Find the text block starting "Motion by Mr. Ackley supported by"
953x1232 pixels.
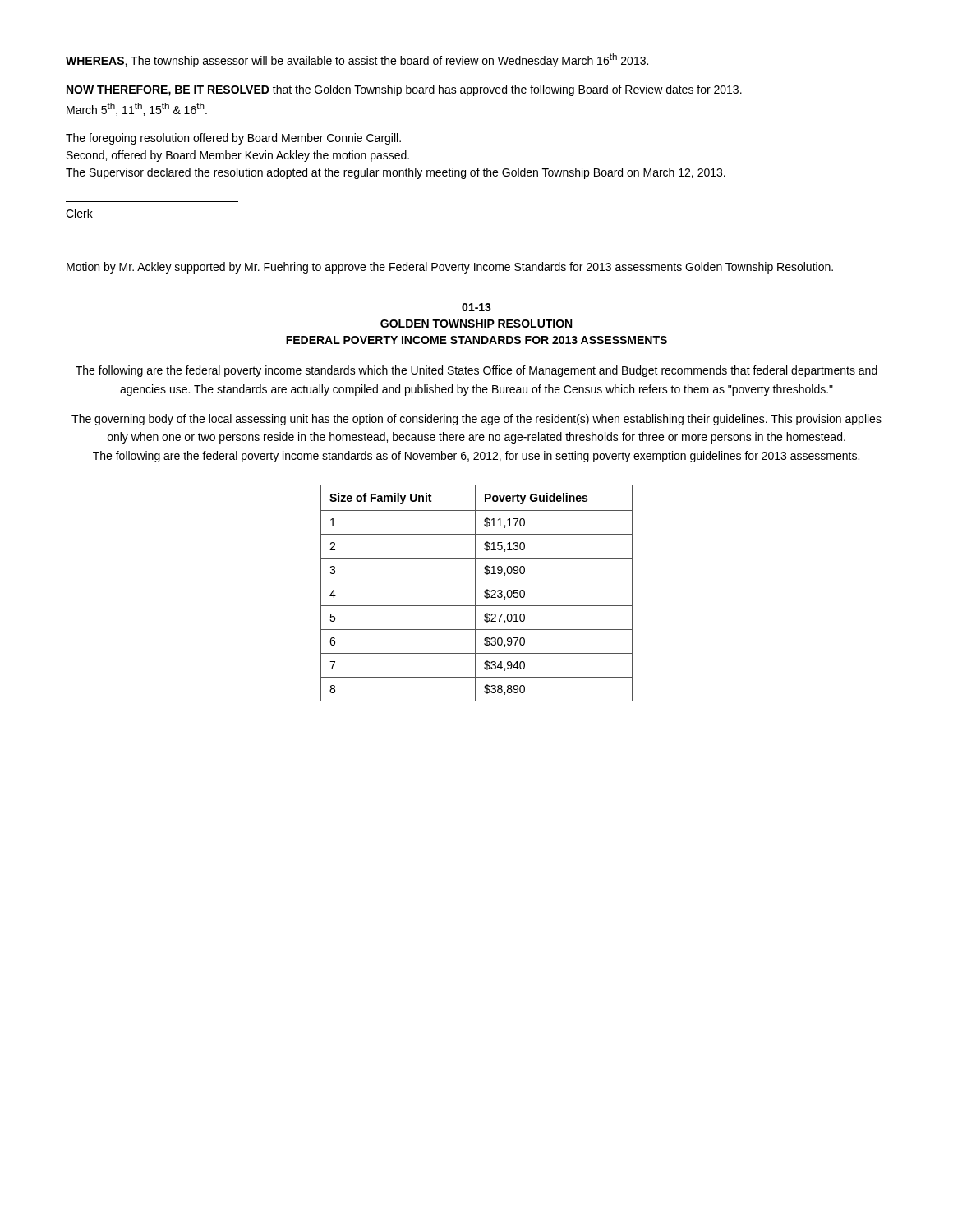coord(450,267)
